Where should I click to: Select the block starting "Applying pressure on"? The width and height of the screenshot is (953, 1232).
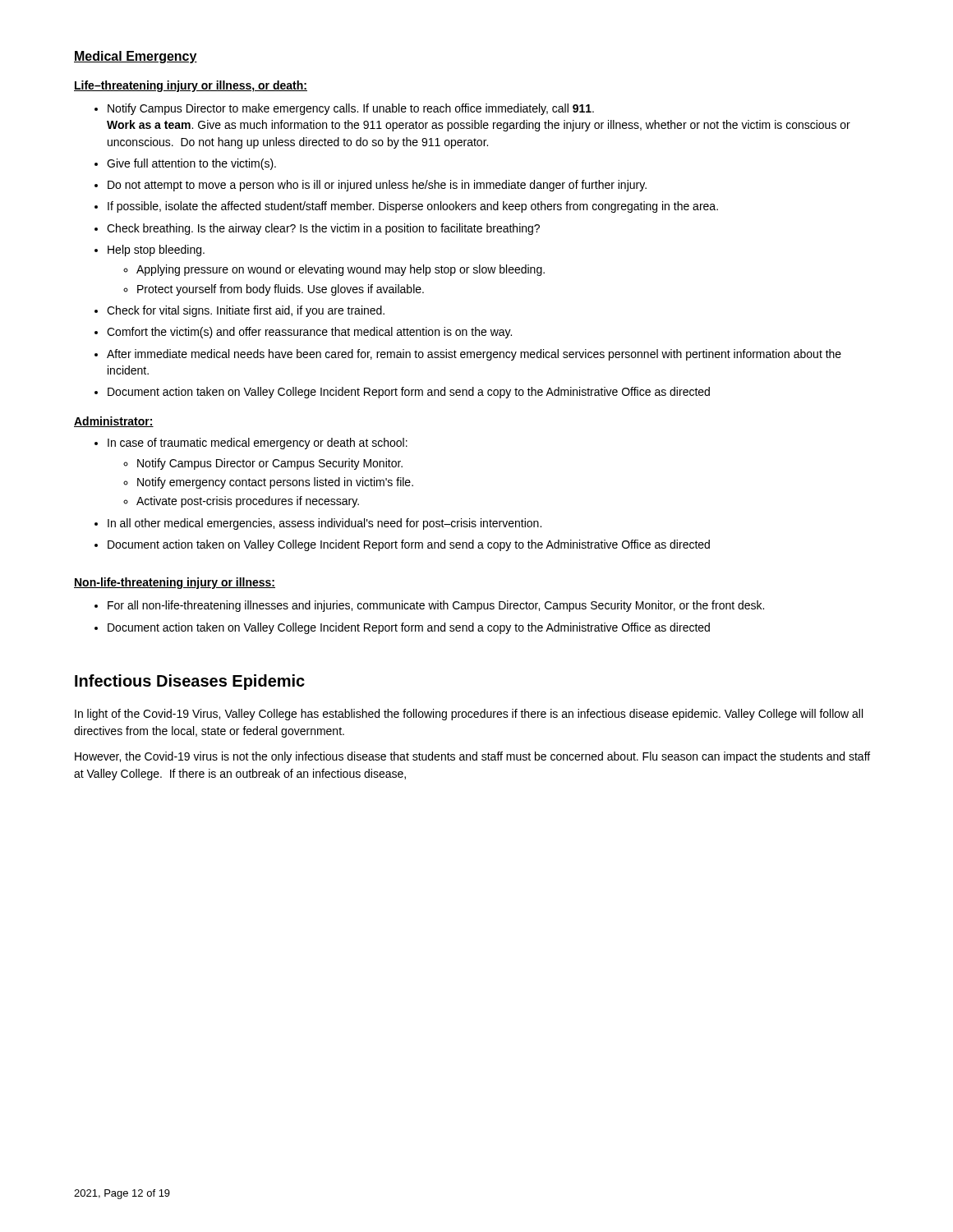tap(341, 270)
